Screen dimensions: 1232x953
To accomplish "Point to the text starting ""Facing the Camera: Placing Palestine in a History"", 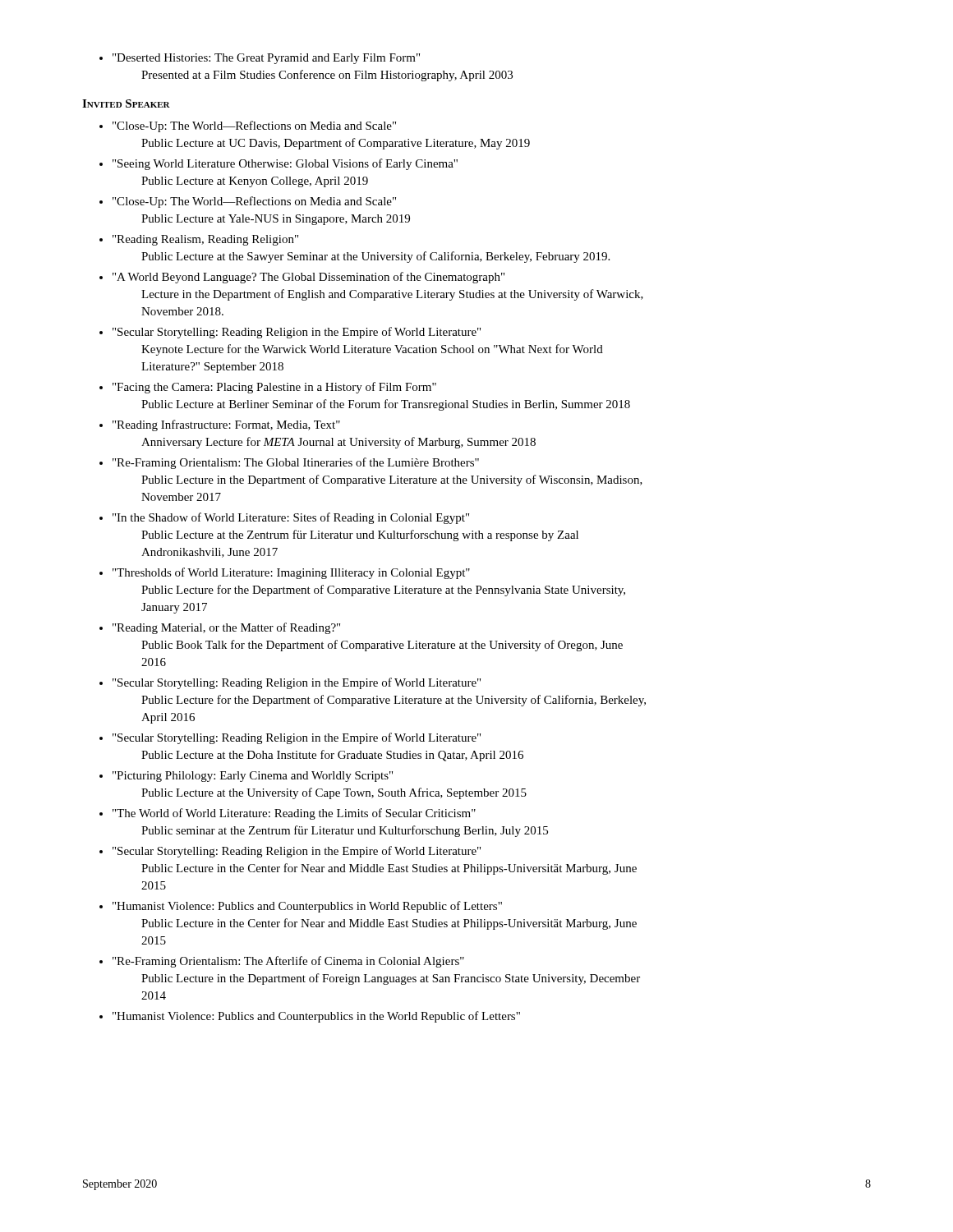I will click(491, 396).
